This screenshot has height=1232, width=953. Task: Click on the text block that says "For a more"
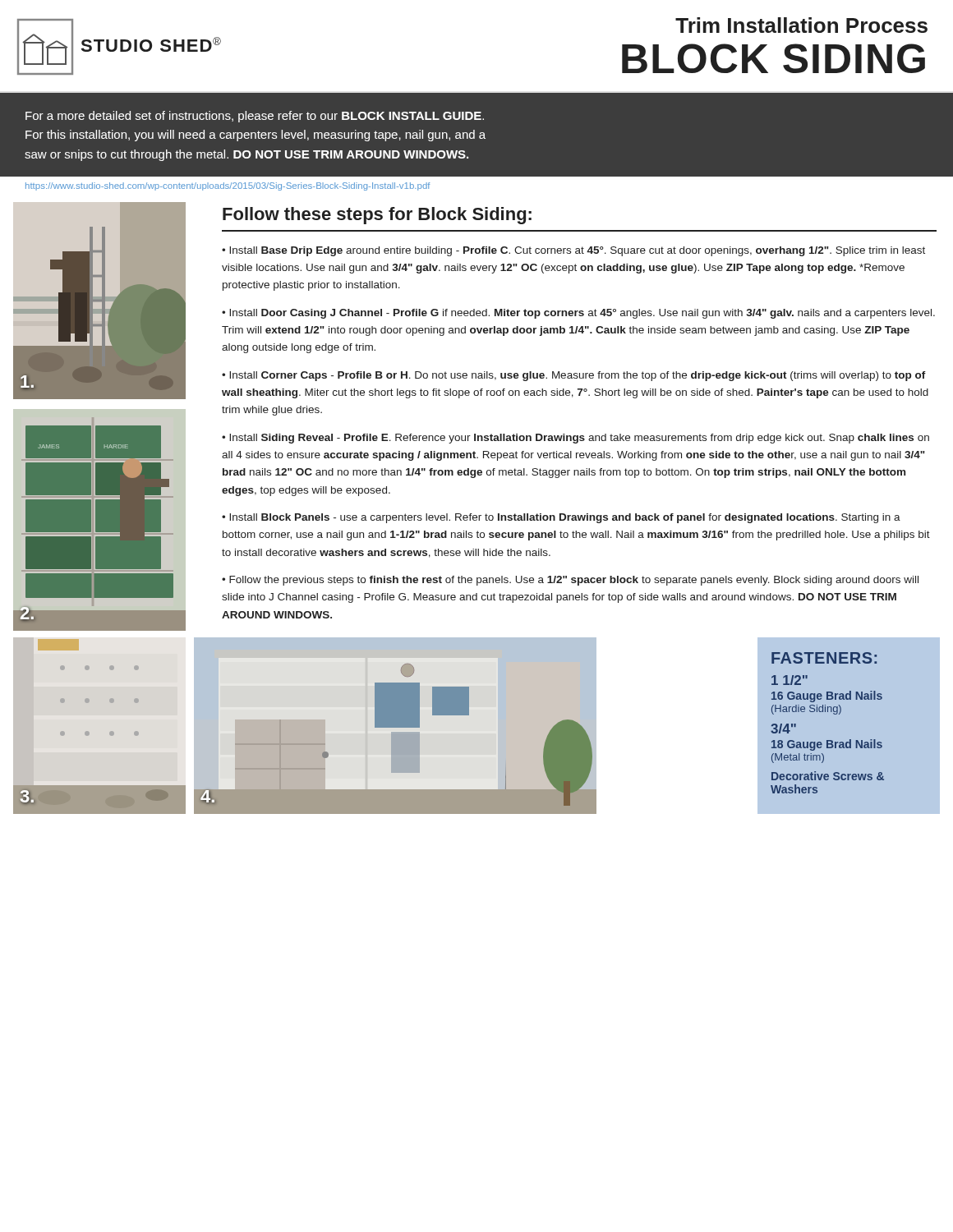(x=255, y=134)
